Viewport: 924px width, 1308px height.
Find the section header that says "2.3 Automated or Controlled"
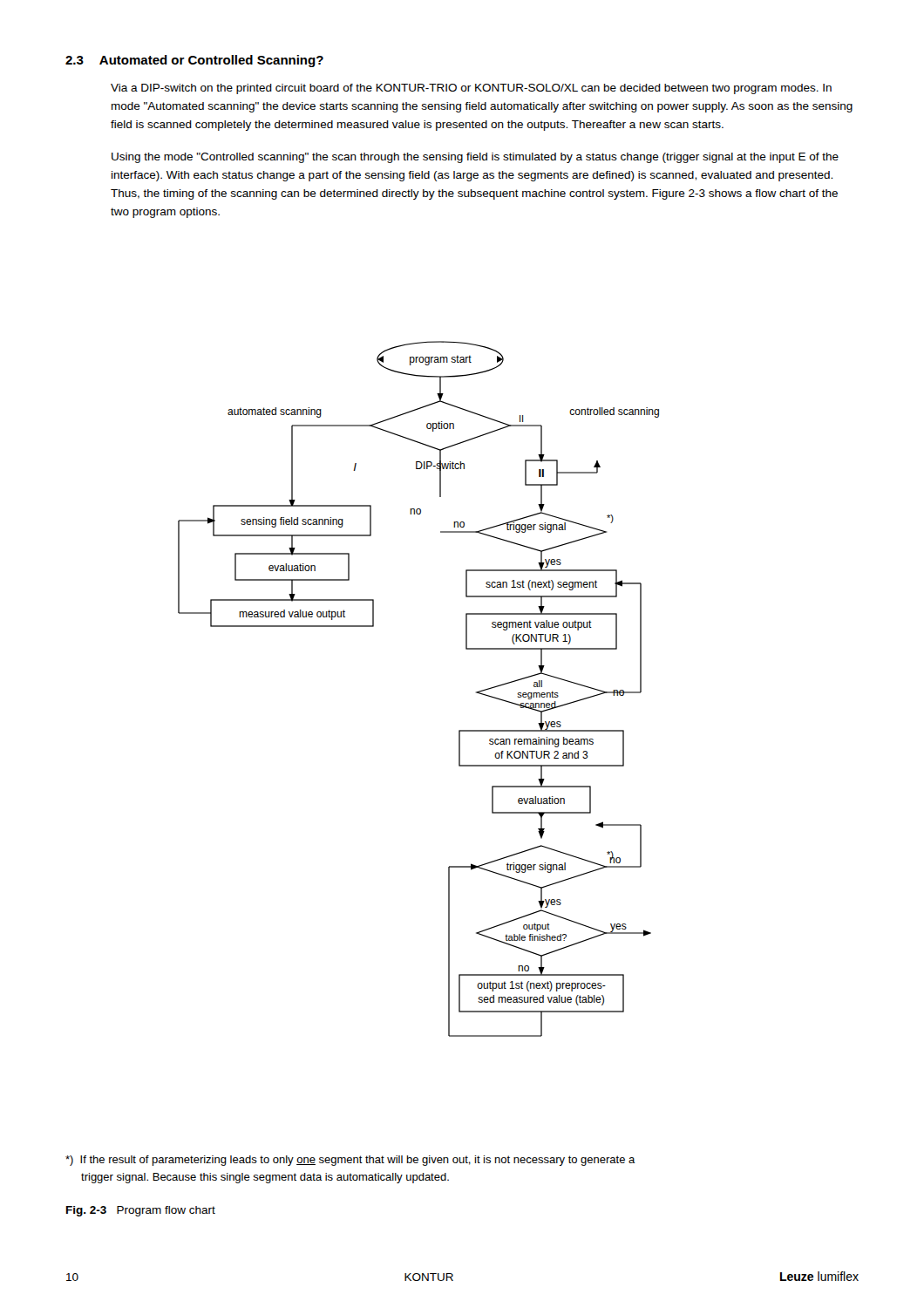coord(195,60)
